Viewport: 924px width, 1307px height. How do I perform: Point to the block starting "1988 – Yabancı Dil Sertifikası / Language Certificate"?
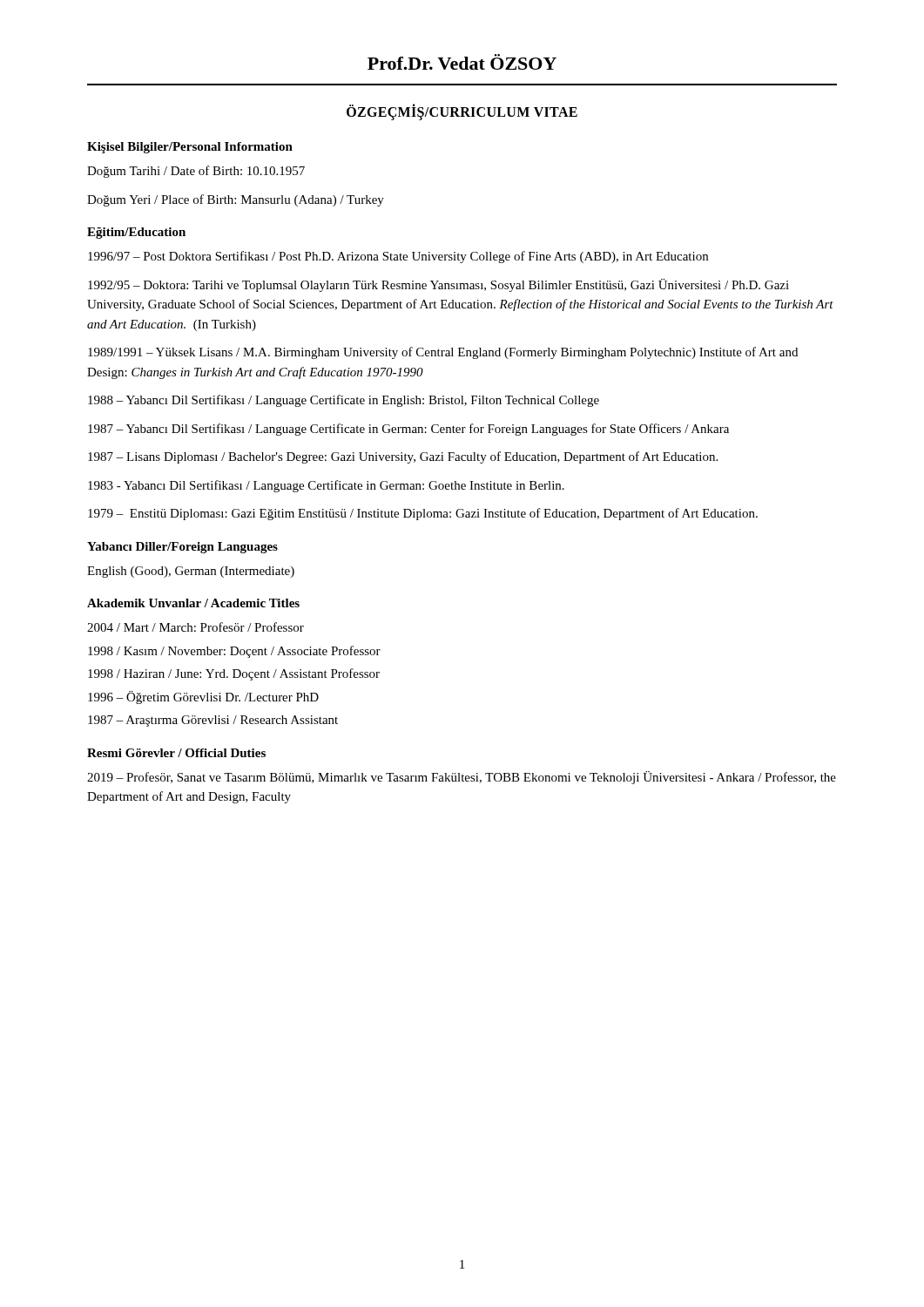pos(343,400)
